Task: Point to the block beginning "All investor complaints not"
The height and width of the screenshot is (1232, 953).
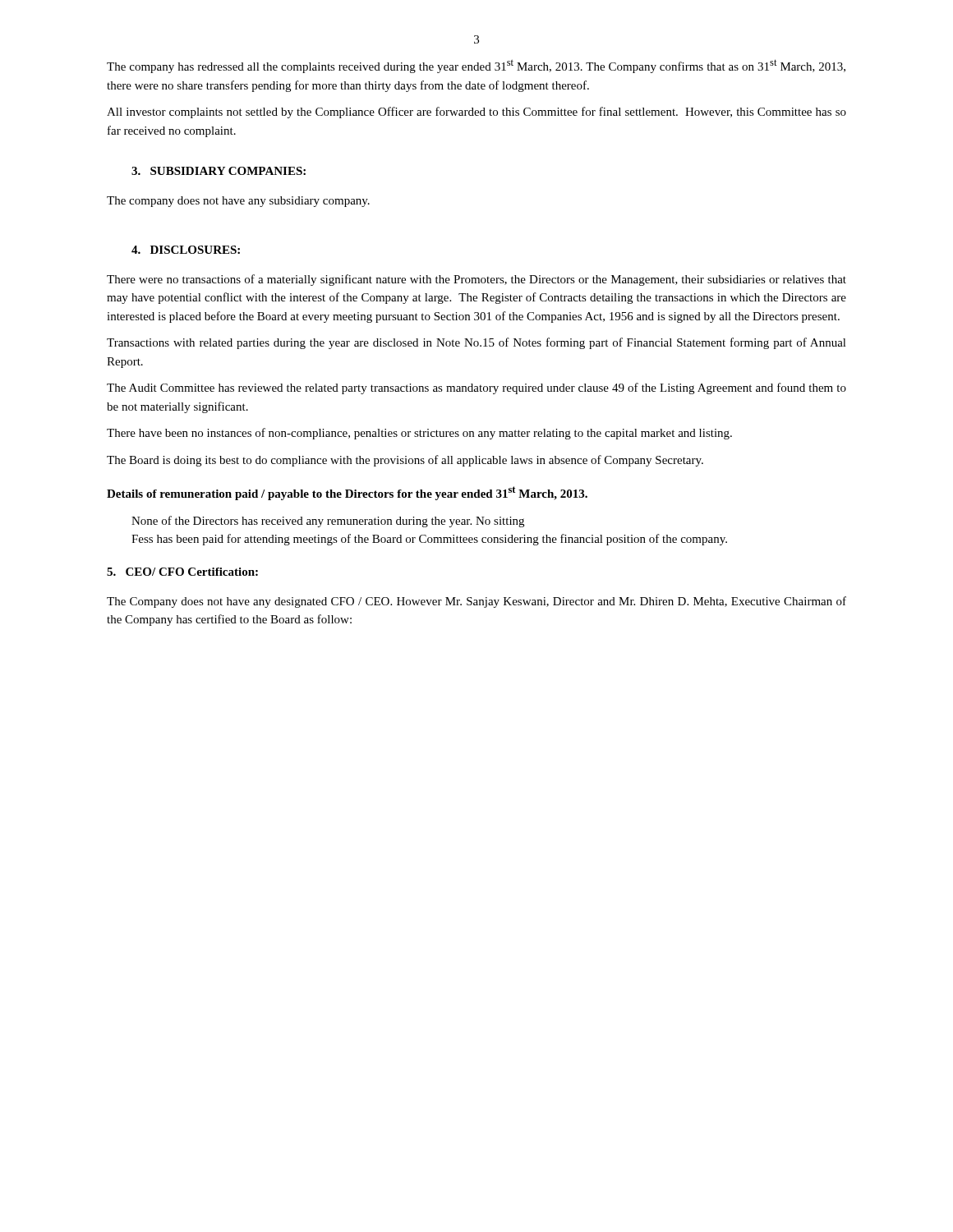Action: 476,121
